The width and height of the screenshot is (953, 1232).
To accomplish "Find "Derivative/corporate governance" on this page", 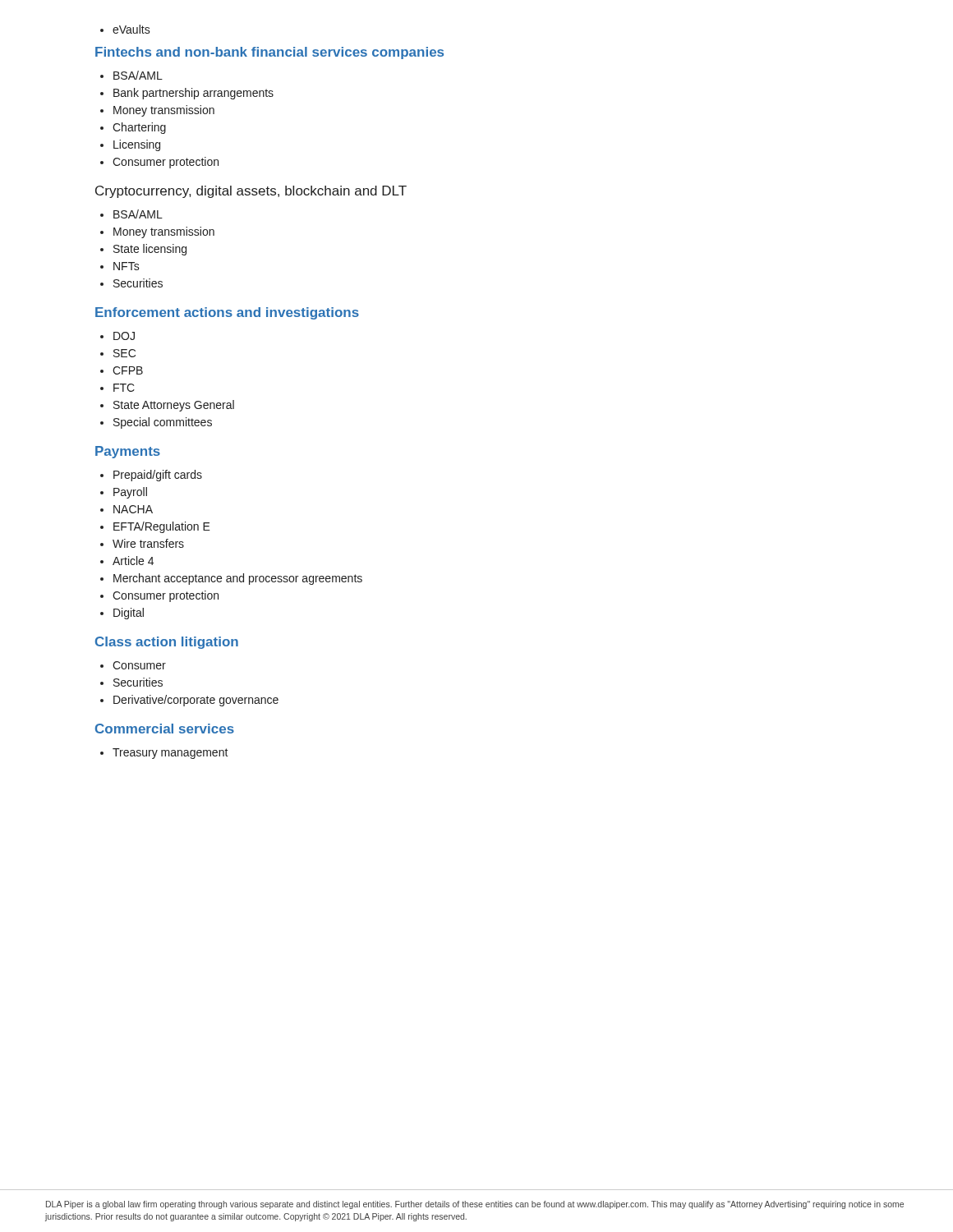I will click(x=189, y=701).
